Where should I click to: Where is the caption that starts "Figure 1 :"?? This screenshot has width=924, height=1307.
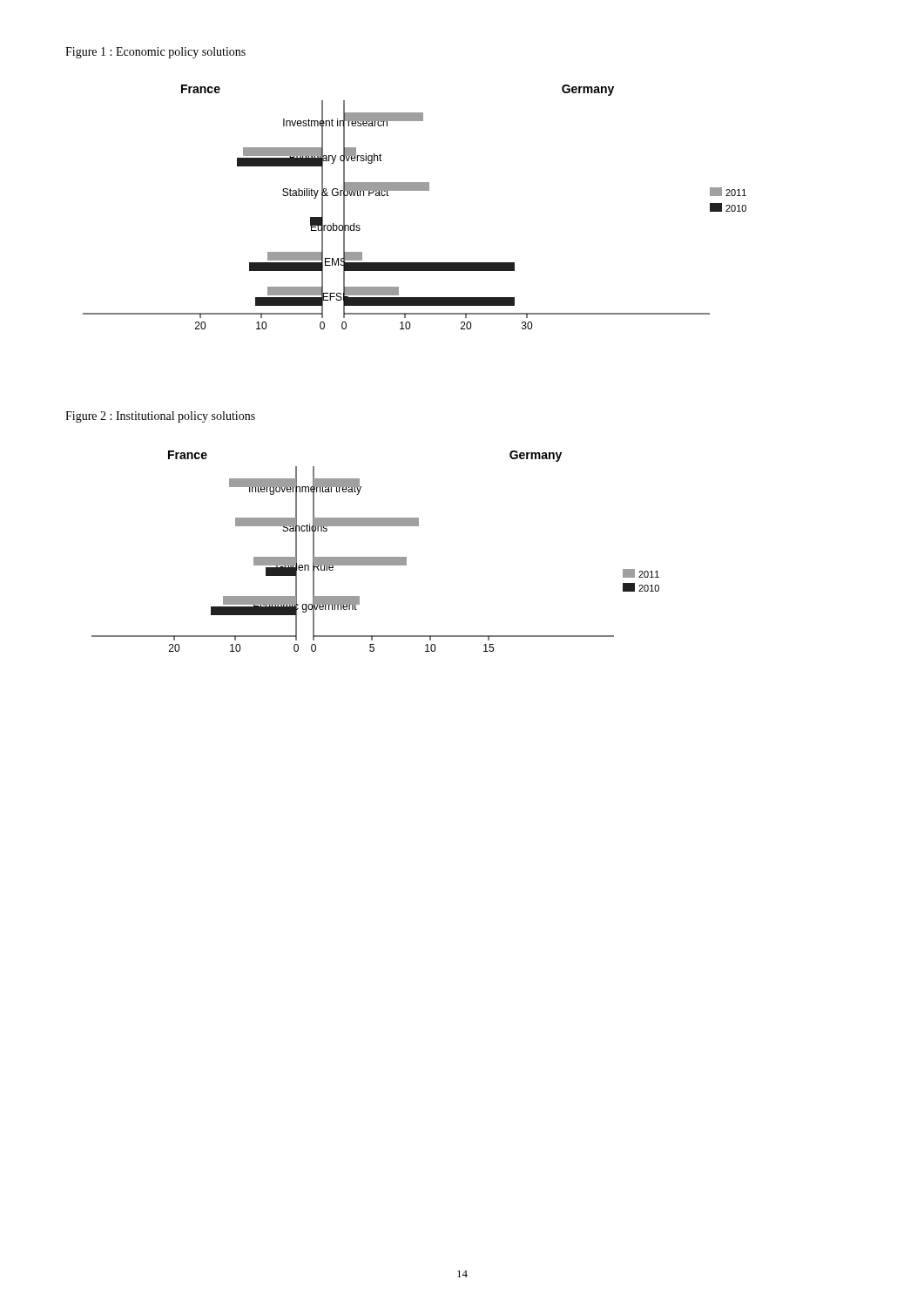click(x=156, y=52)
